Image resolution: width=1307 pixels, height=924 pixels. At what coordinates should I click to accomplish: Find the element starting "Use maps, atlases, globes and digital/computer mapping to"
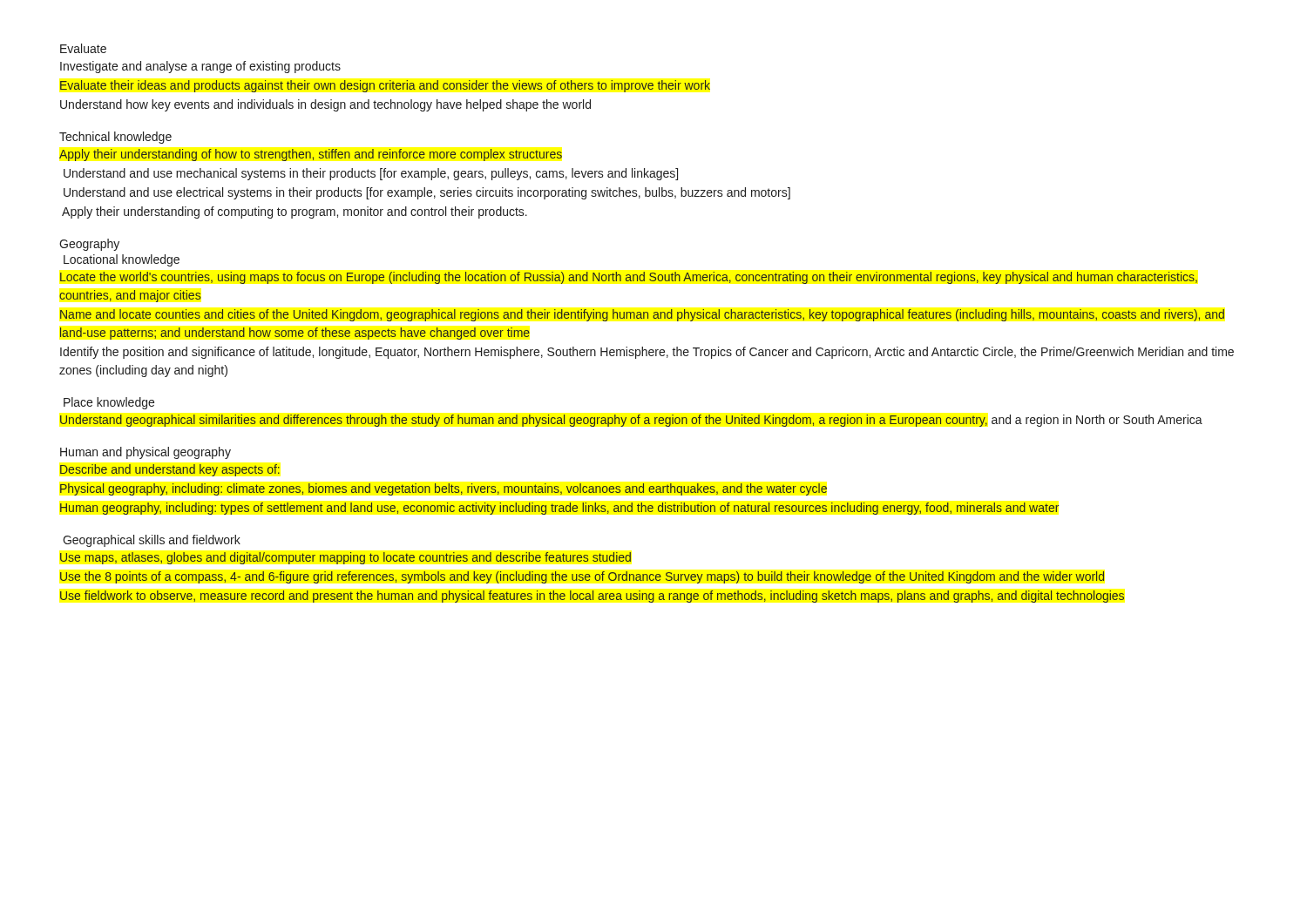tap(345, 557)
